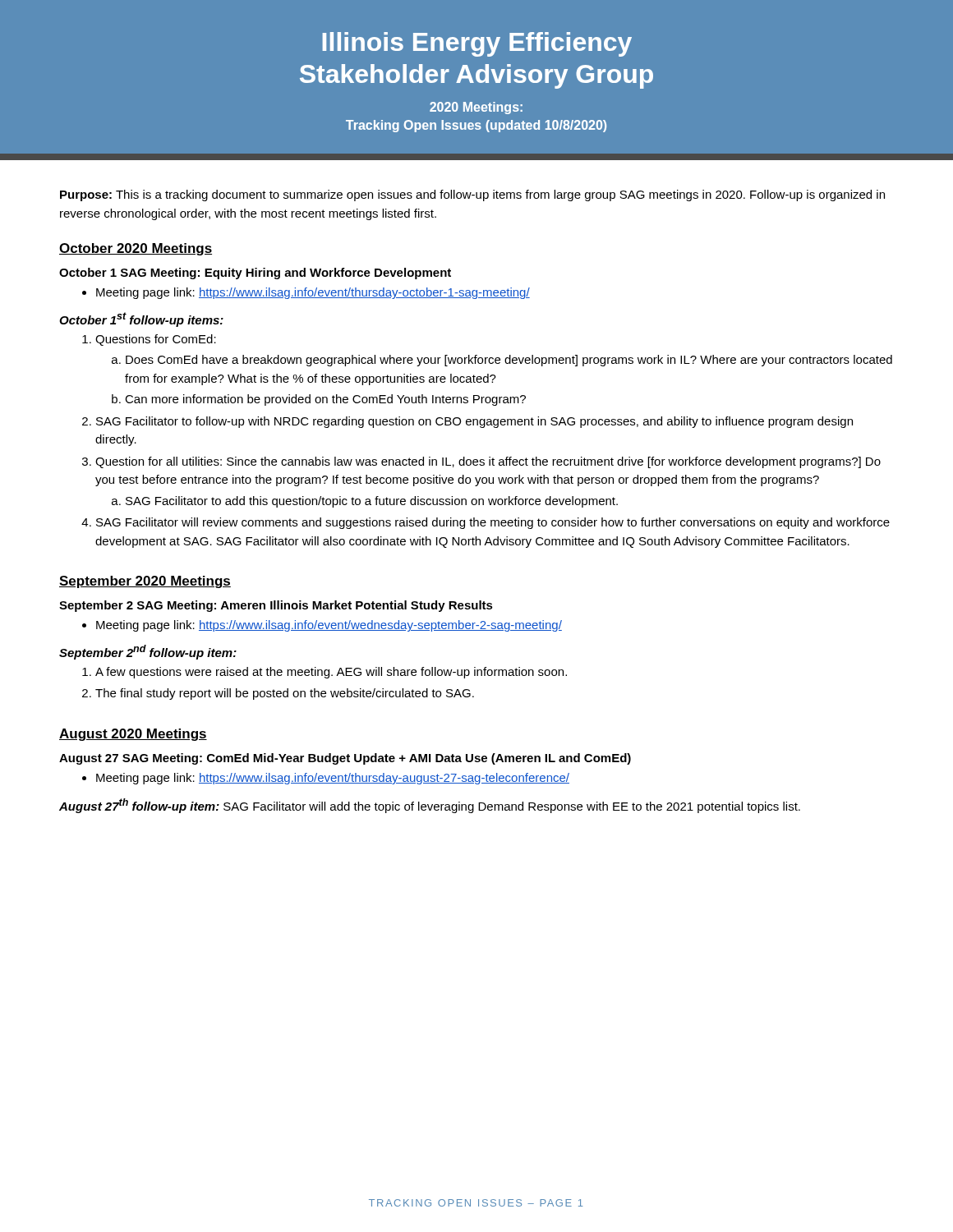Viewport: 953px width, 1232px height.
Task: Click the passage that begins "The final study"
Action: tap(285, 693)
